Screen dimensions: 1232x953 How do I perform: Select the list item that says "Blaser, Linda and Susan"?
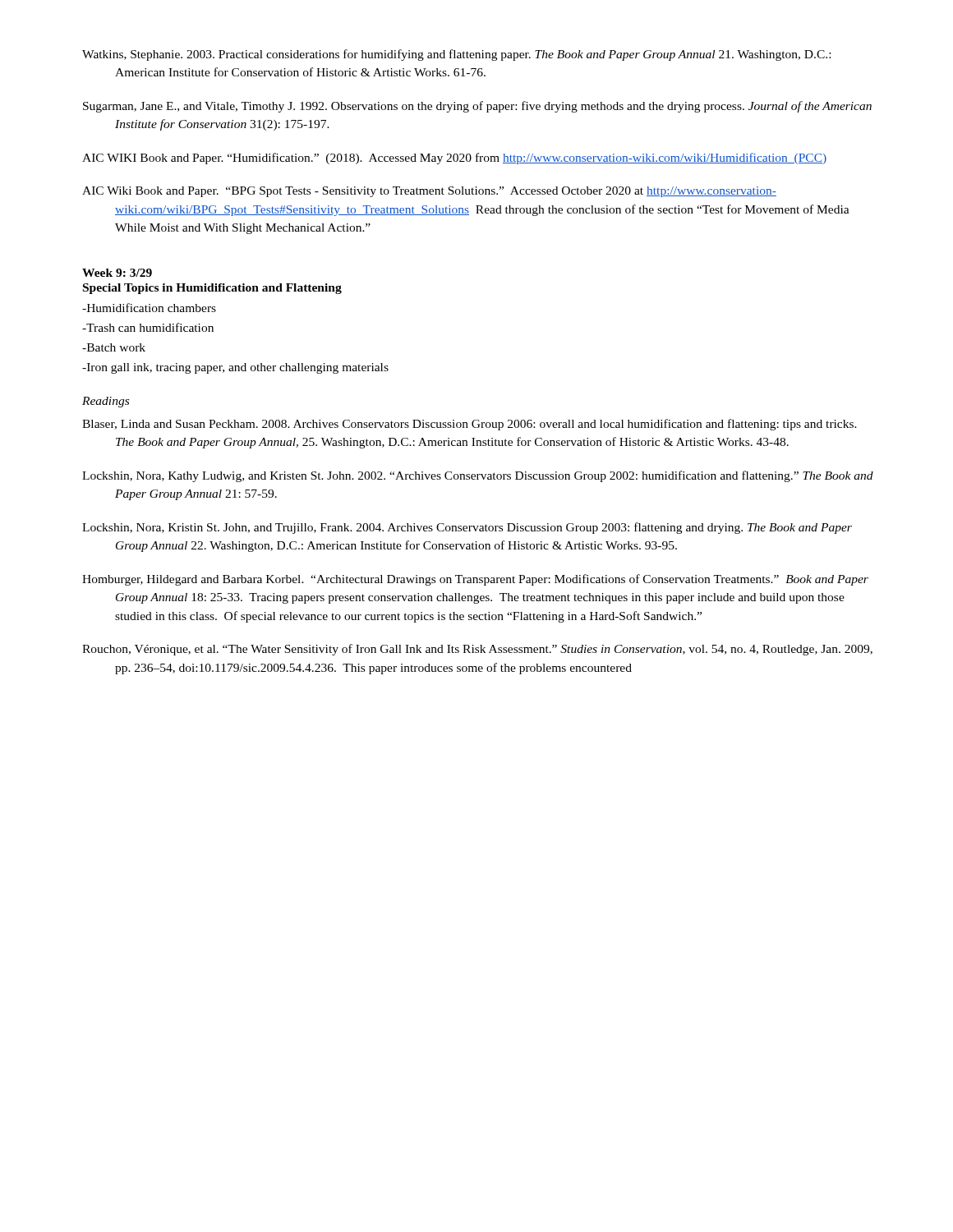[x=481, y=433]
